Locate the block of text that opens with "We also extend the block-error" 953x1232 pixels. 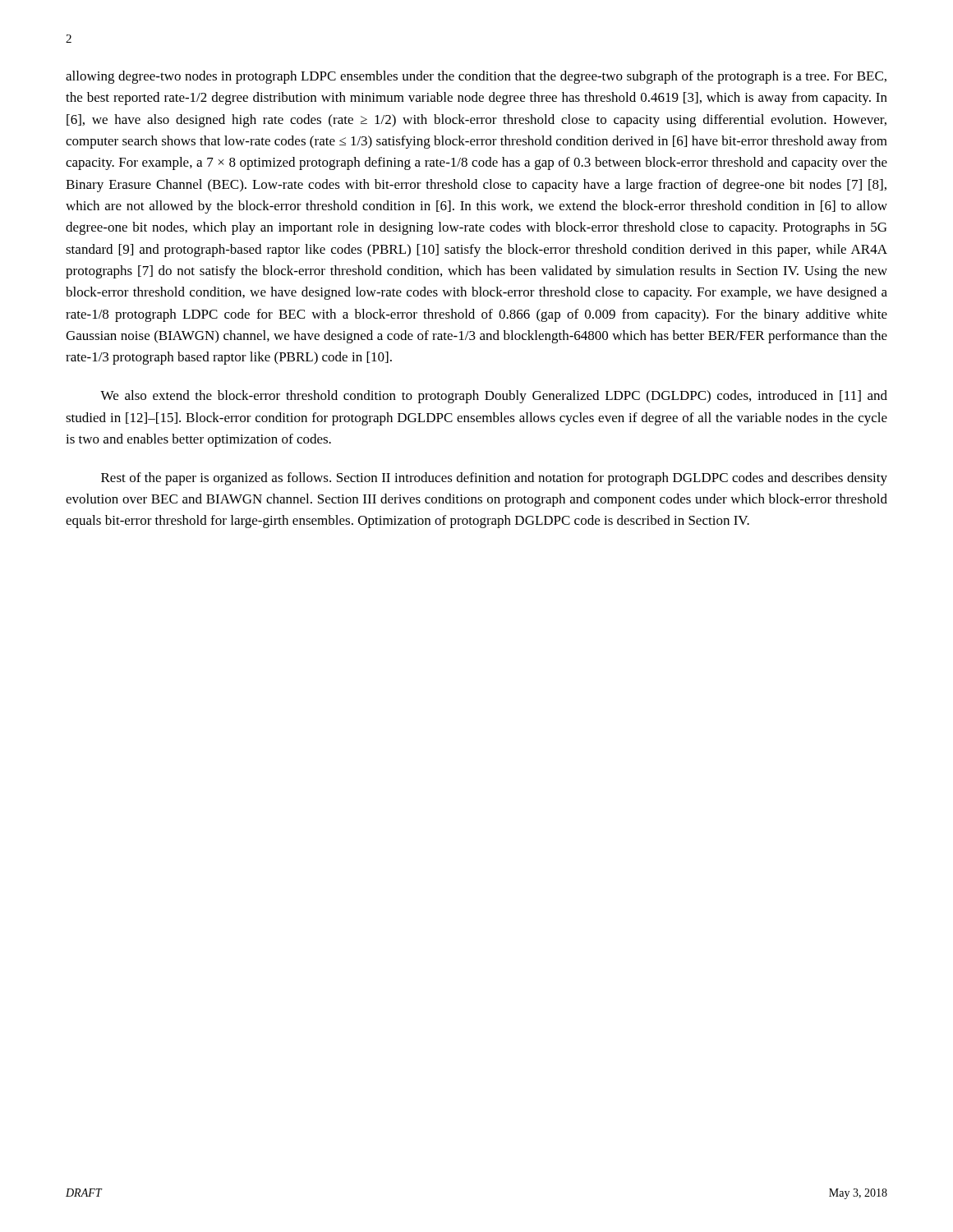[476, 418]
